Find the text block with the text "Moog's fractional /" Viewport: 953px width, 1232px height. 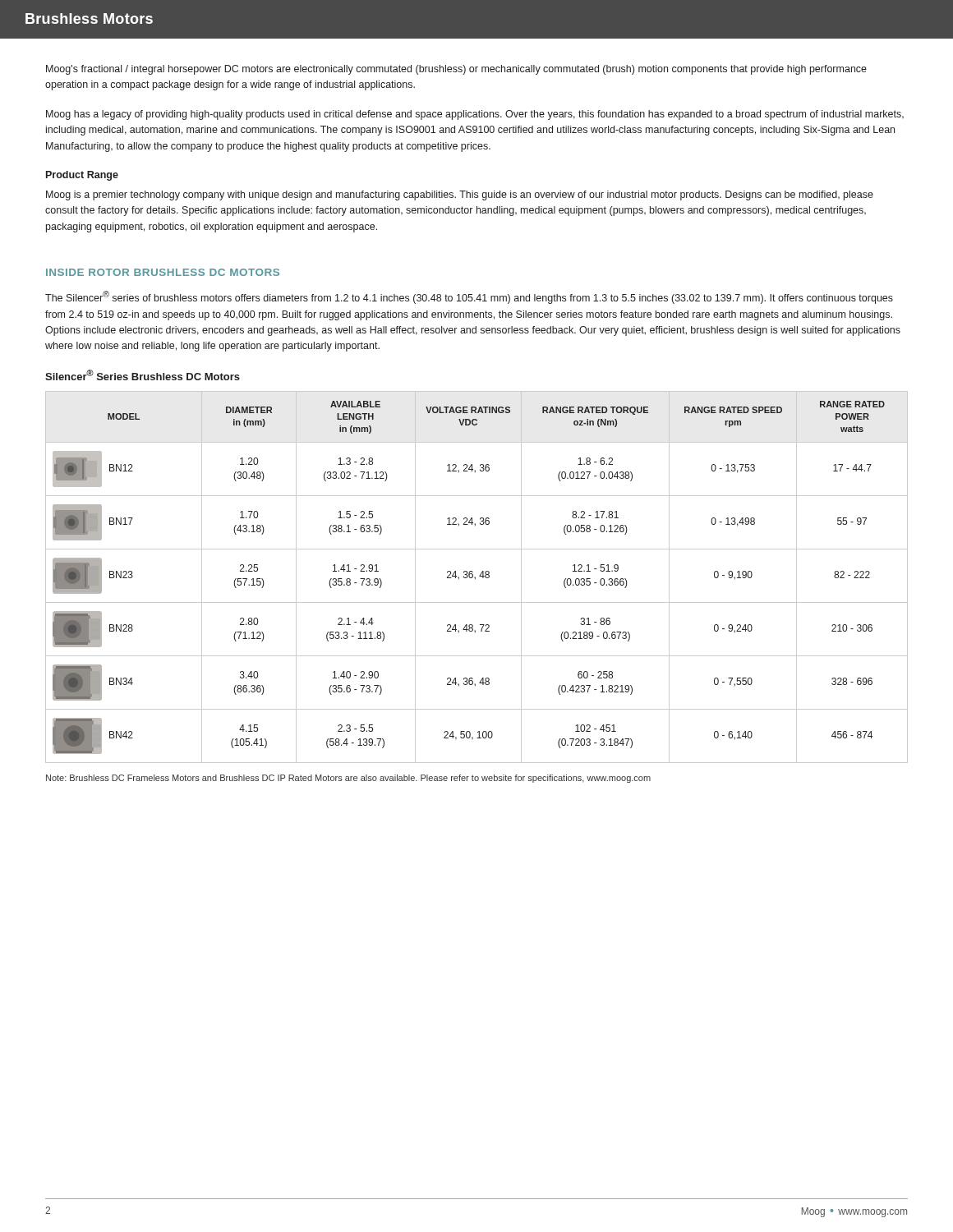[456, 77]
